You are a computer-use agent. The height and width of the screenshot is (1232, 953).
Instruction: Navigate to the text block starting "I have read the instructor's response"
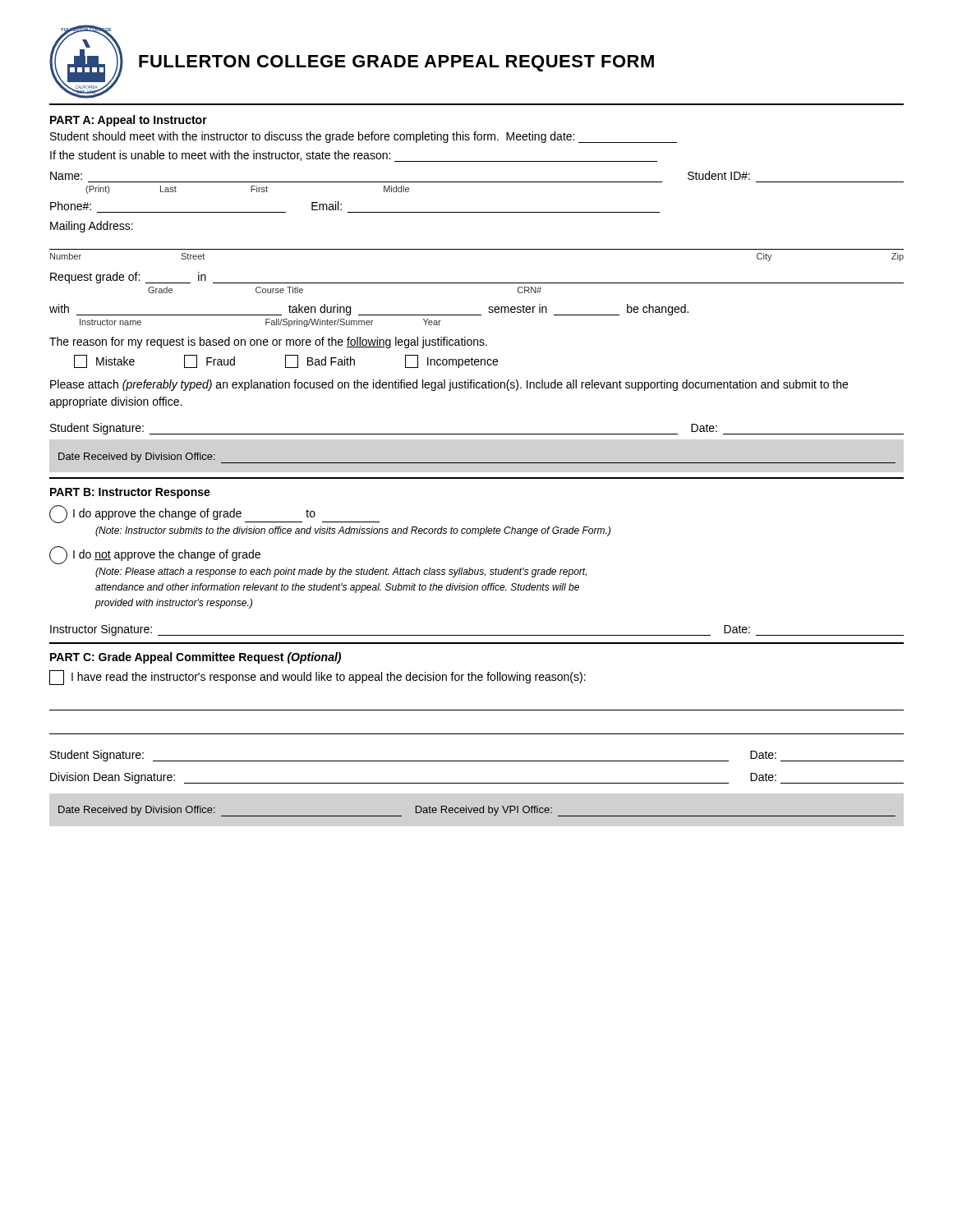(x=476, y=677)
